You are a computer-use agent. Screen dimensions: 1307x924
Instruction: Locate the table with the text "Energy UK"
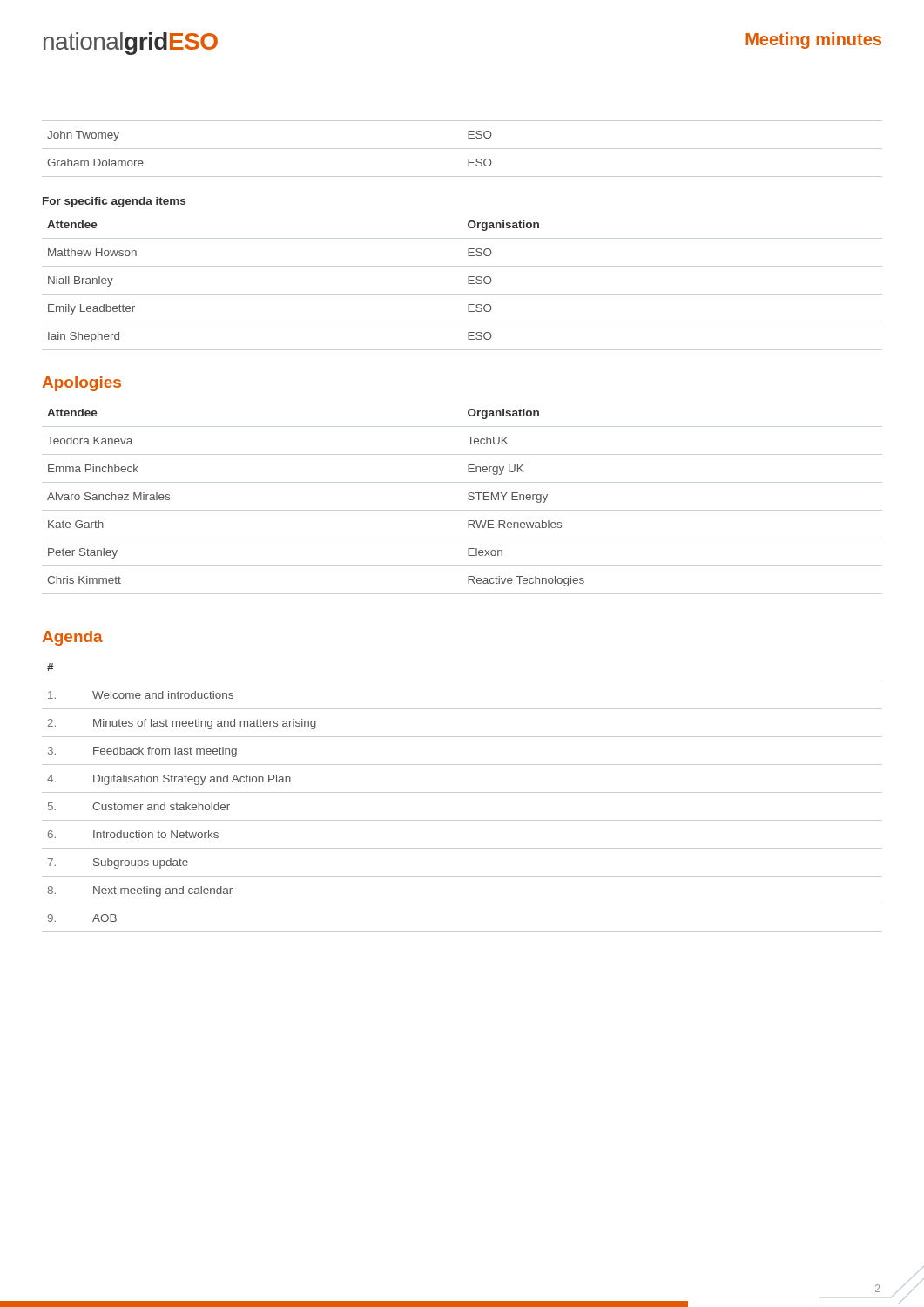(x=462, y=497)
